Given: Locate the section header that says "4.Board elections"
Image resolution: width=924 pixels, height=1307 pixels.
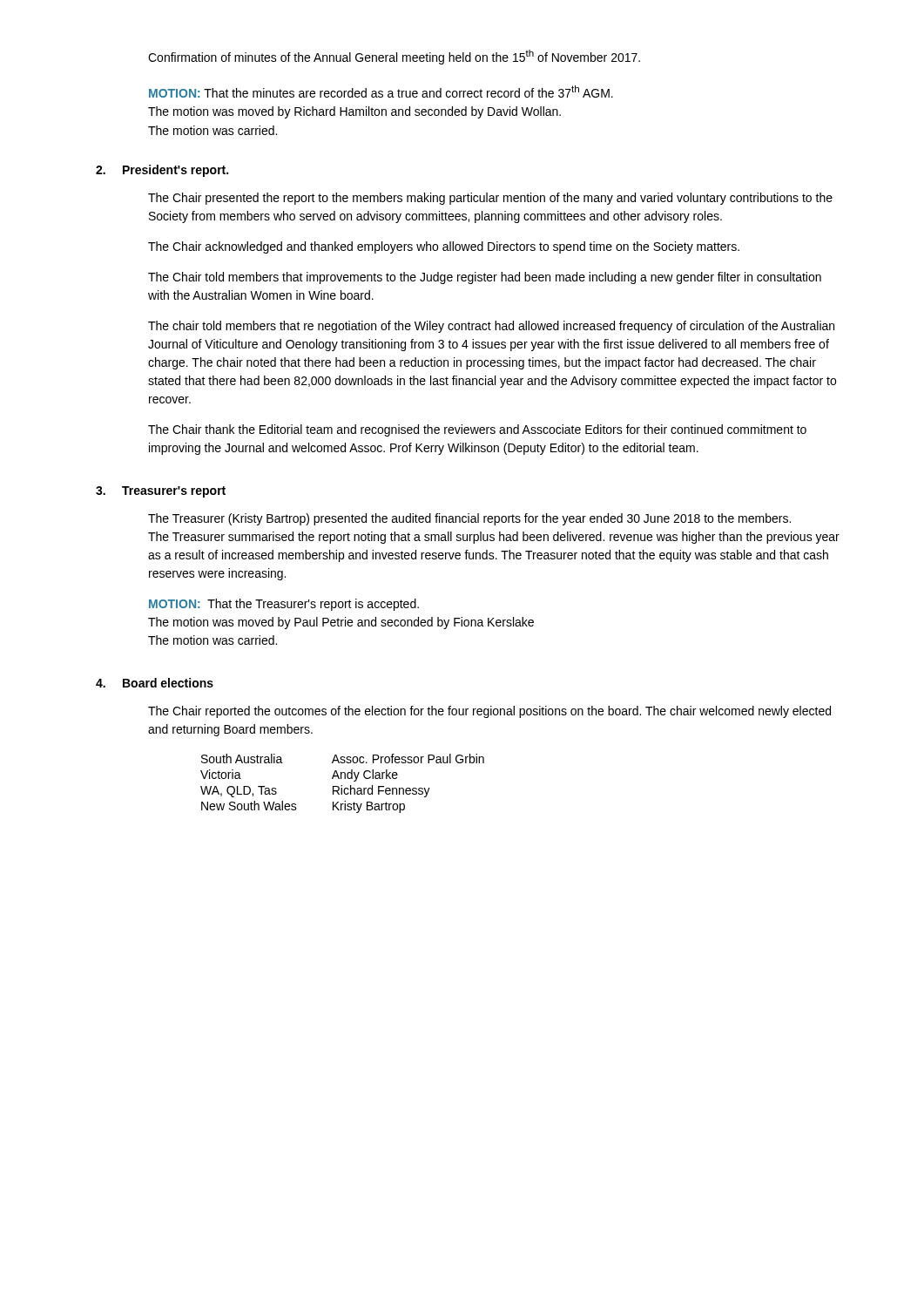Looking at the screenshot, I should tap(155, 683).
